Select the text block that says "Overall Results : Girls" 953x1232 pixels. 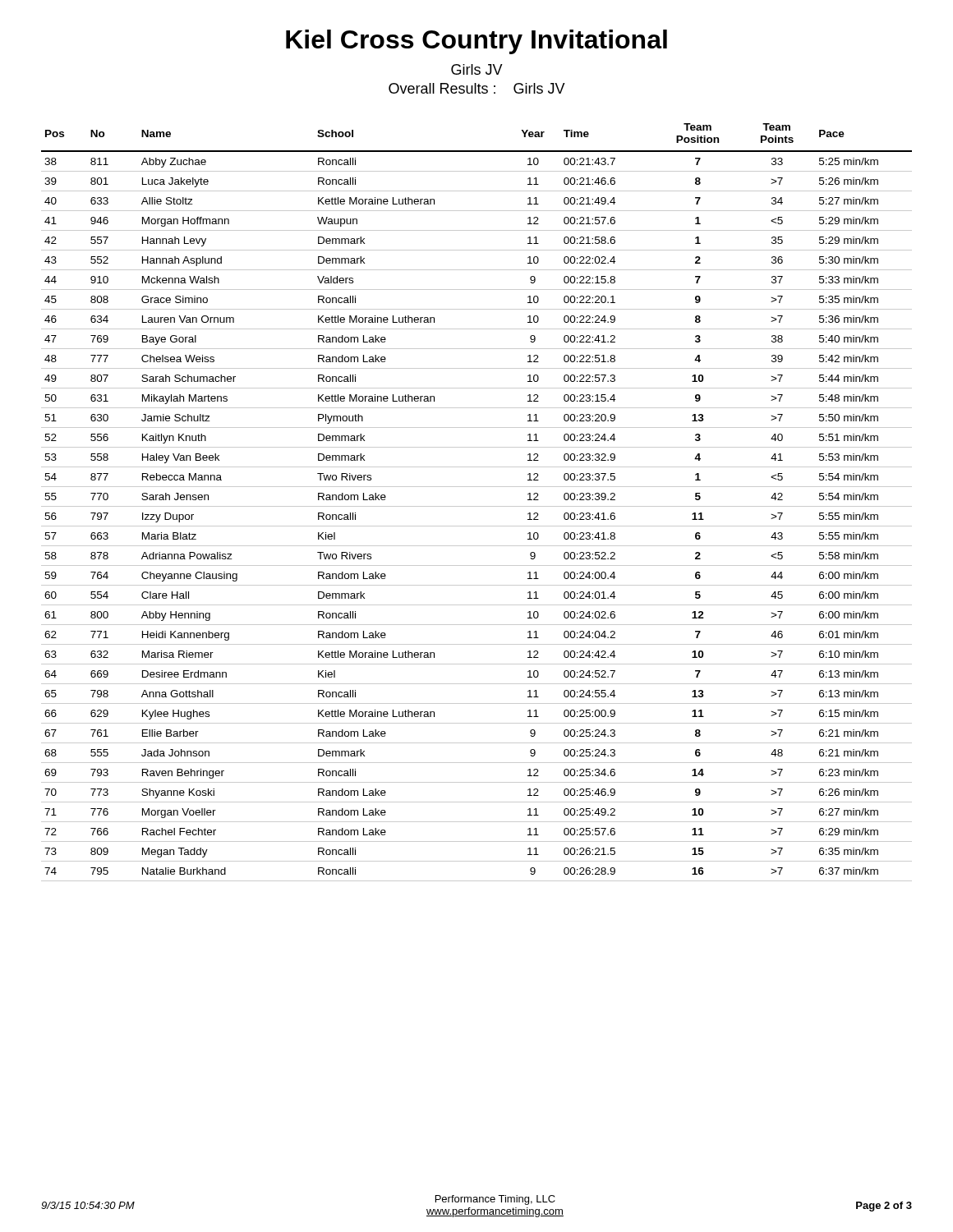476,89
